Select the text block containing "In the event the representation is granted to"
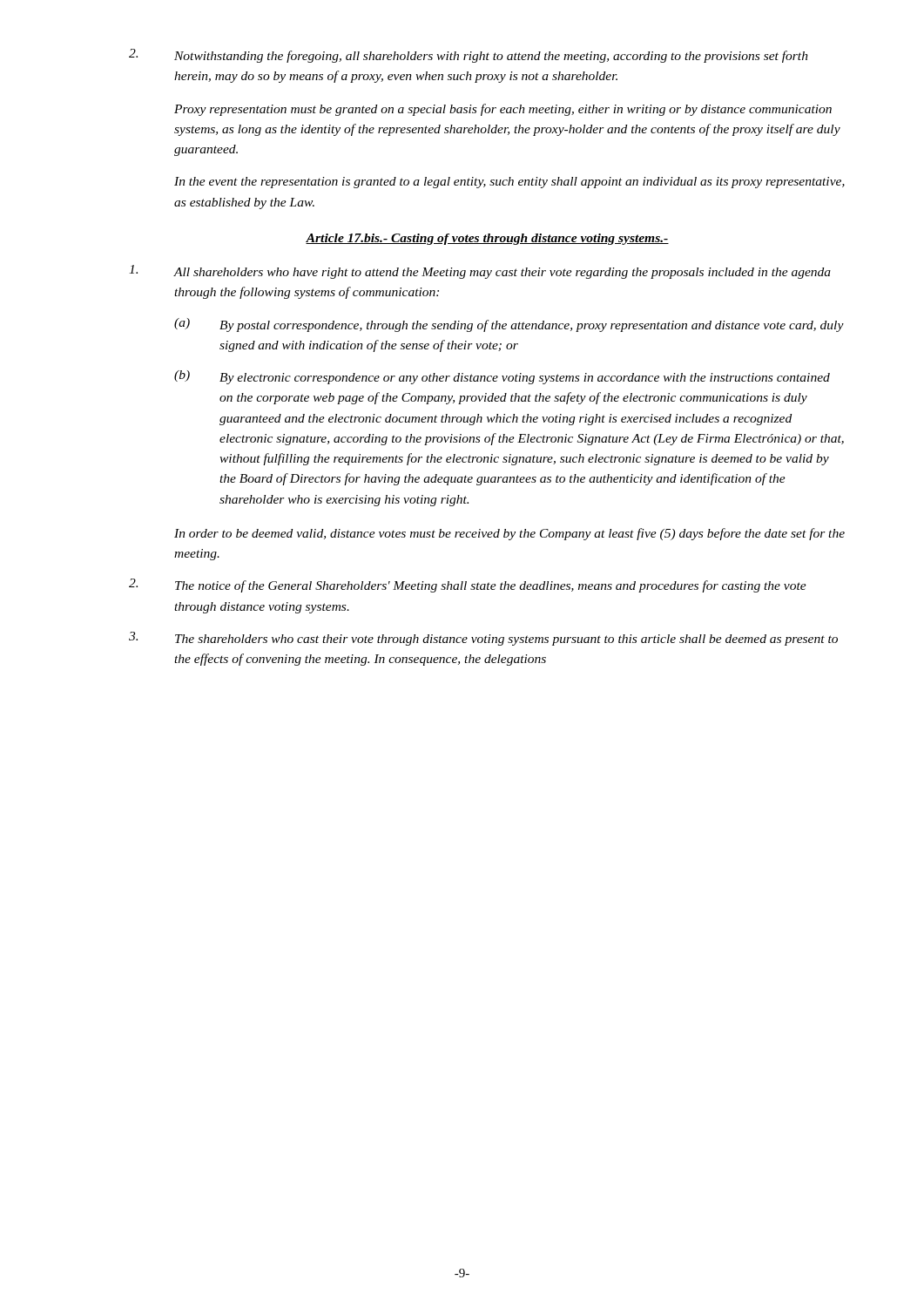The width and height of the screenshot is (924, 1307). tap(510, 191)
